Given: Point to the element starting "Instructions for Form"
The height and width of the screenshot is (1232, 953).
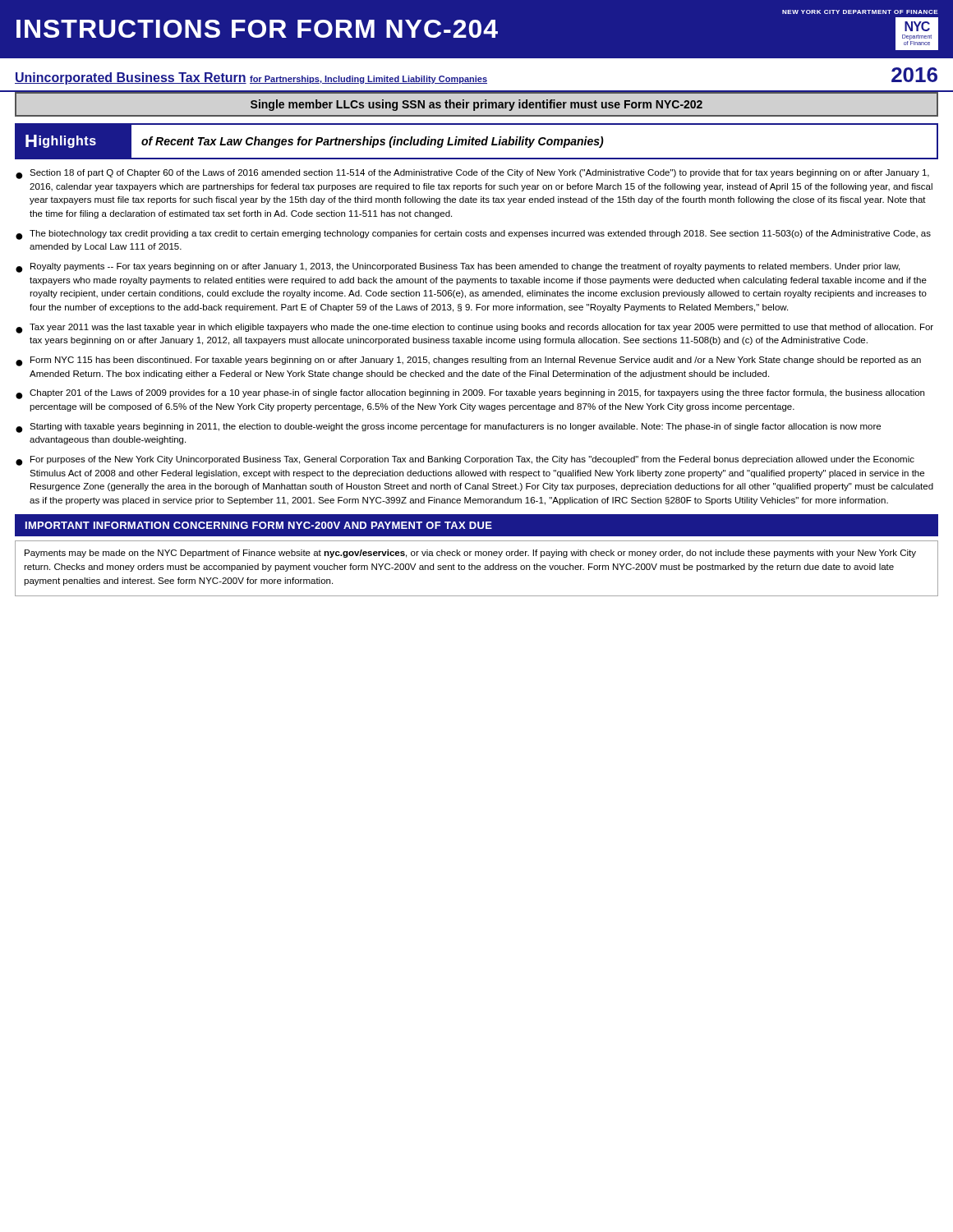Looking at the screenshot, I should click(476, 29).
